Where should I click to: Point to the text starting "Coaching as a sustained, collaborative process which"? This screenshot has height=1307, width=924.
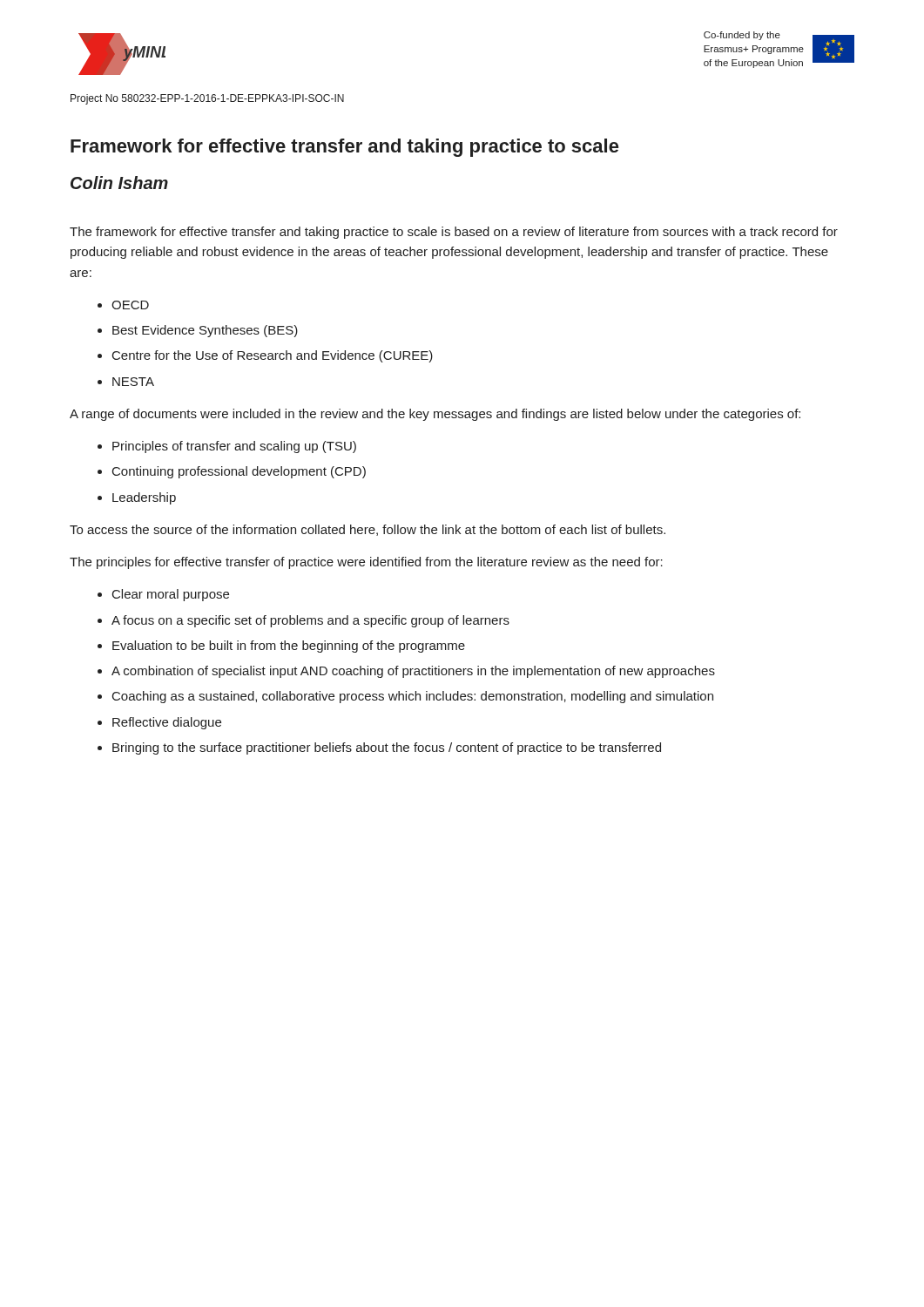point(413,696)
